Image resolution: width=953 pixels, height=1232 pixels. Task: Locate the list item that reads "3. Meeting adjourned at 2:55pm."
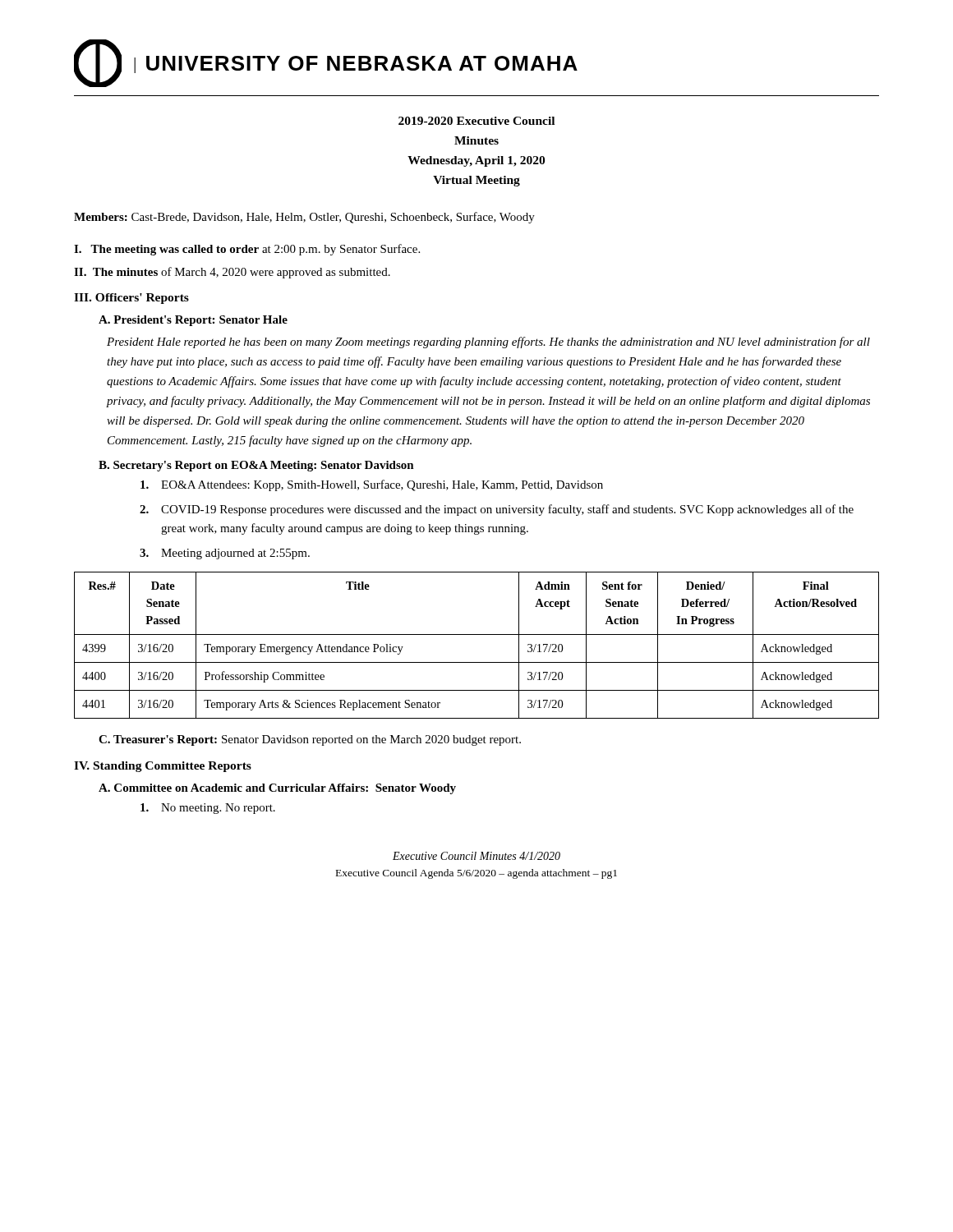[225, 553]
